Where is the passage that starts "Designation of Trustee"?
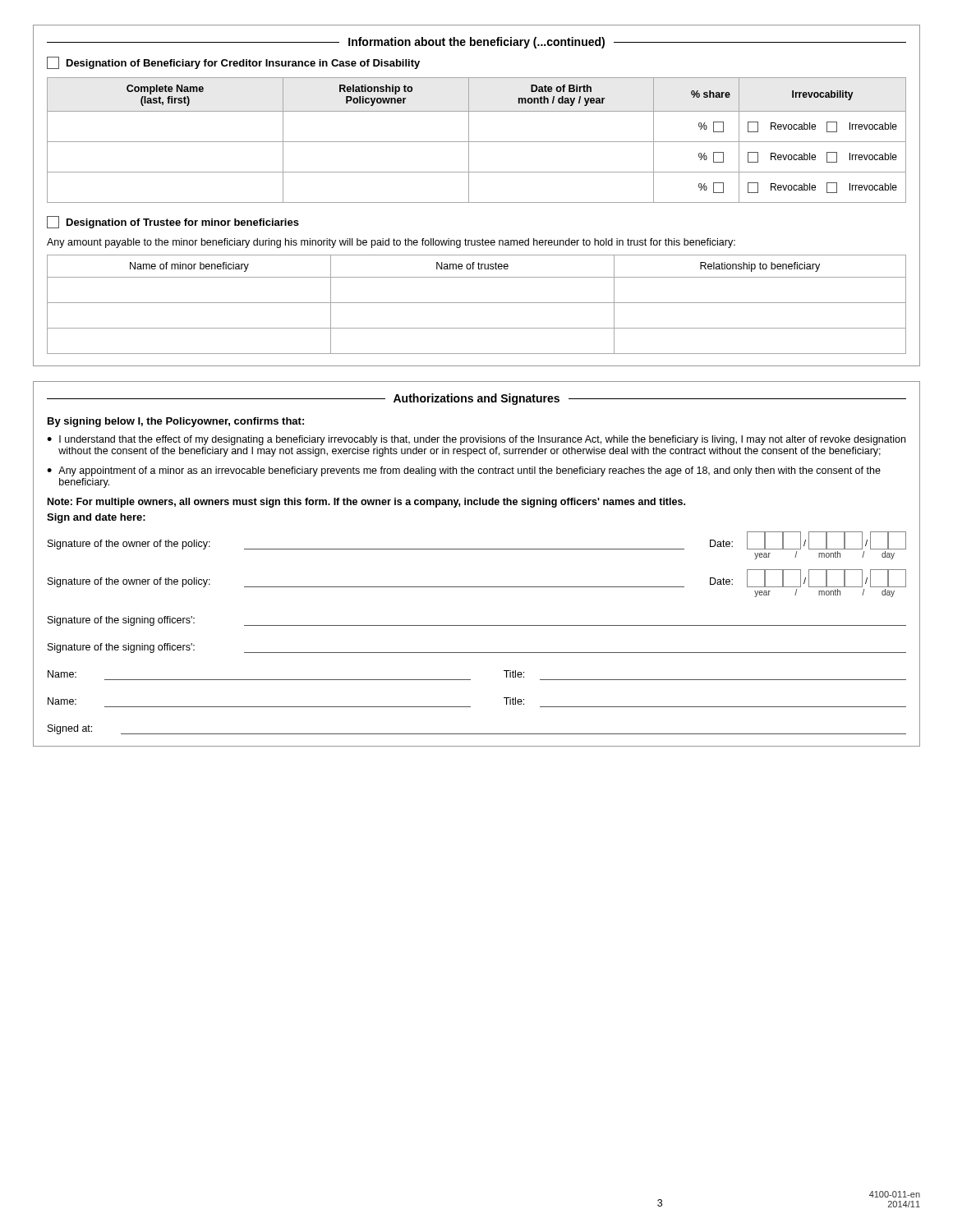 (173, 222)
